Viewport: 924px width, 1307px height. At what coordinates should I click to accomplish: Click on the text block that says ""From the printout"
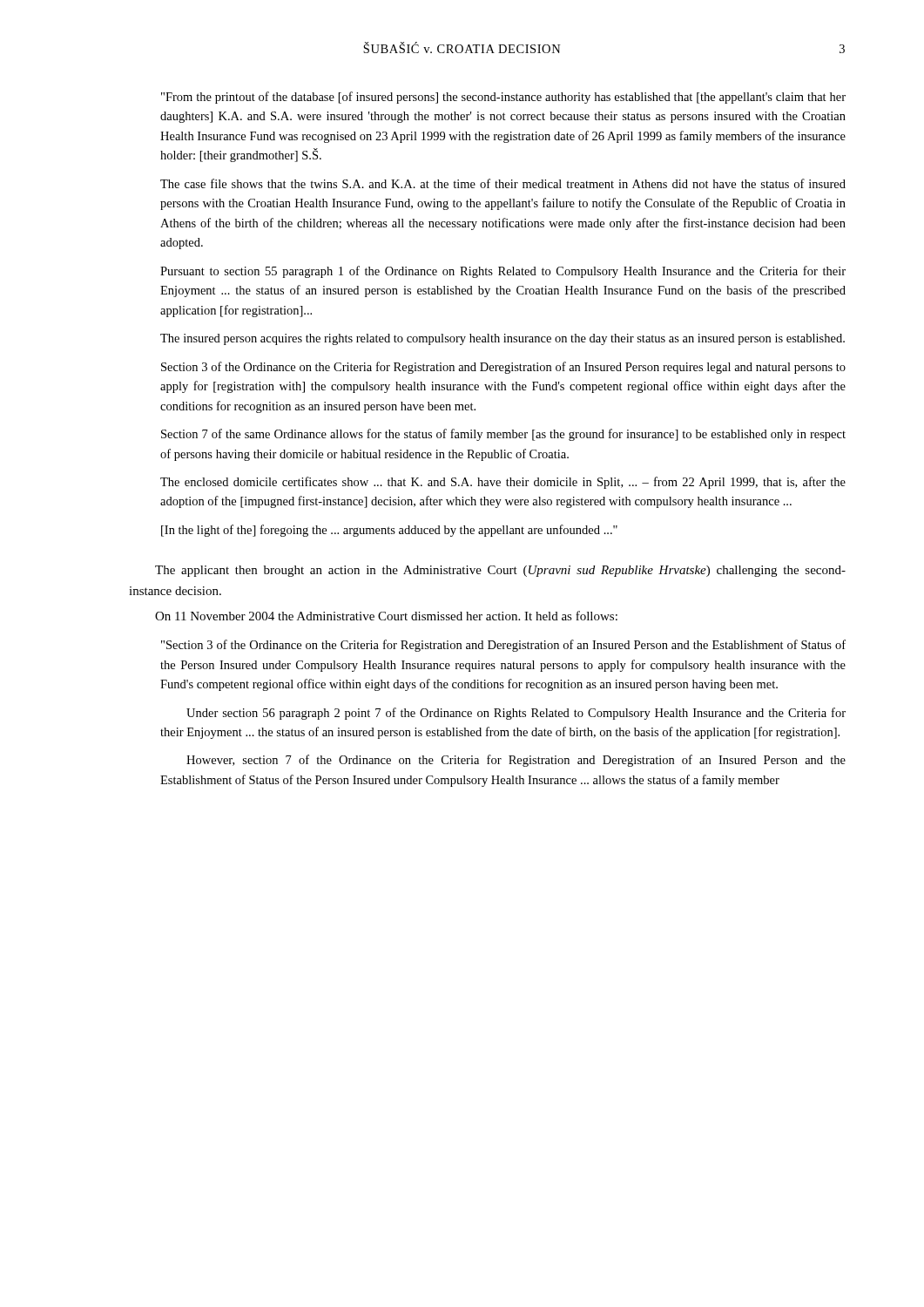coord(503,126)
